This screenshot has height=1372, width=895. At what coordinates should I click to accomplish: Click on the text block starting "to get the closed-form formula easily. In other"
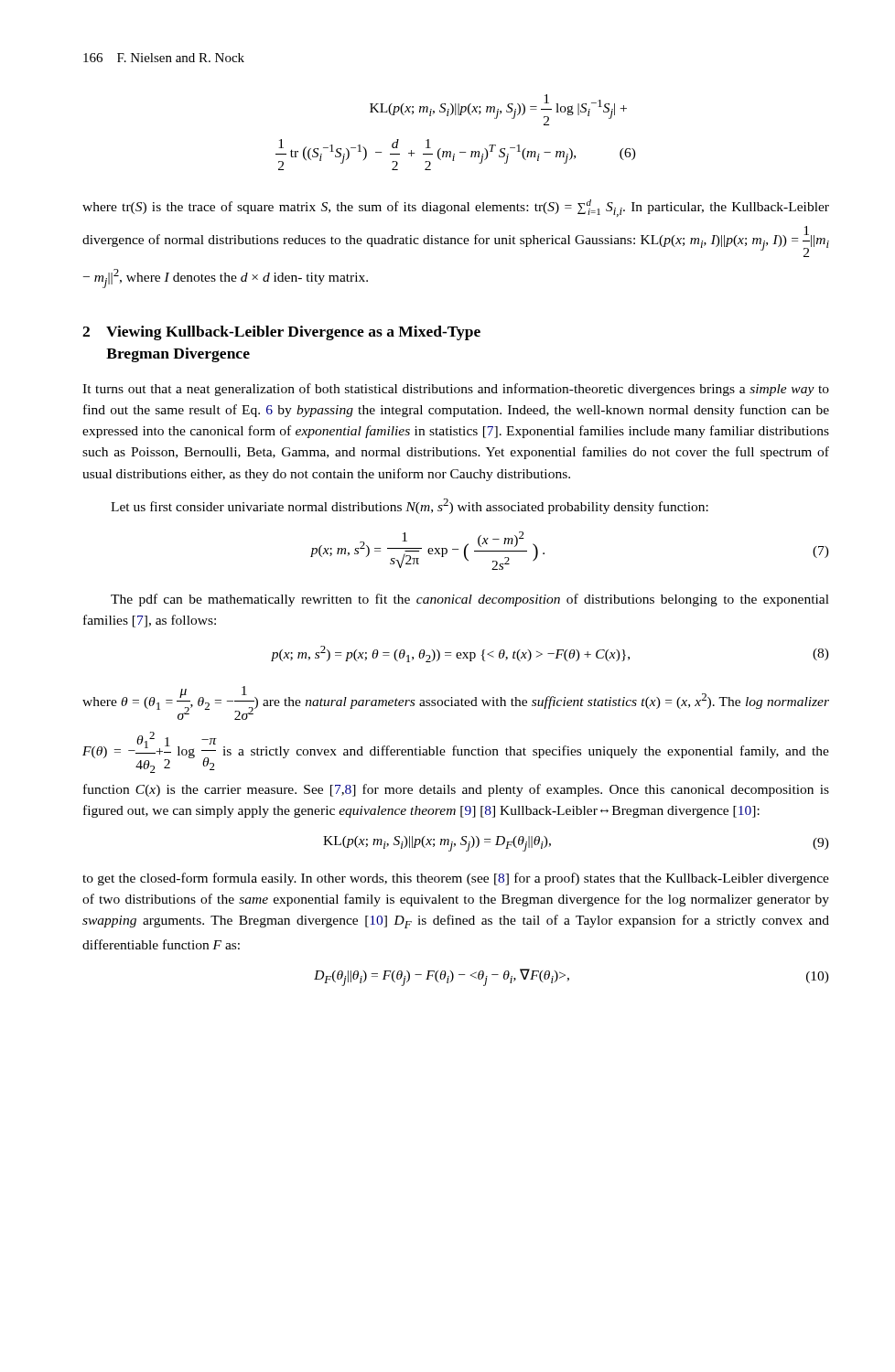[x=456, y=911]
